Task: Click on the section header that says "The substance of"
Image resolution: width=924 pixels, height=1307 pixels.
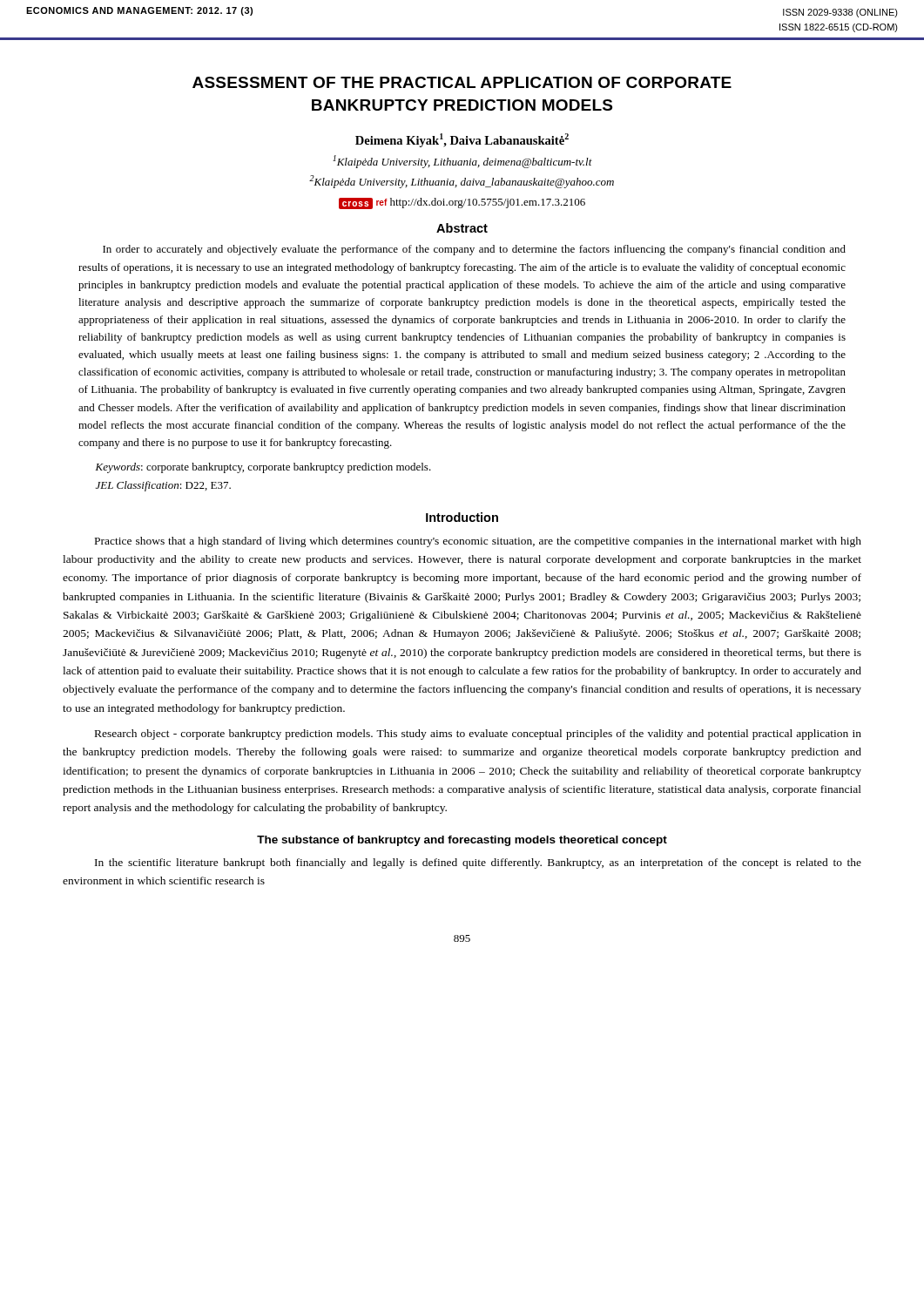Action: [x=462, y=839]
